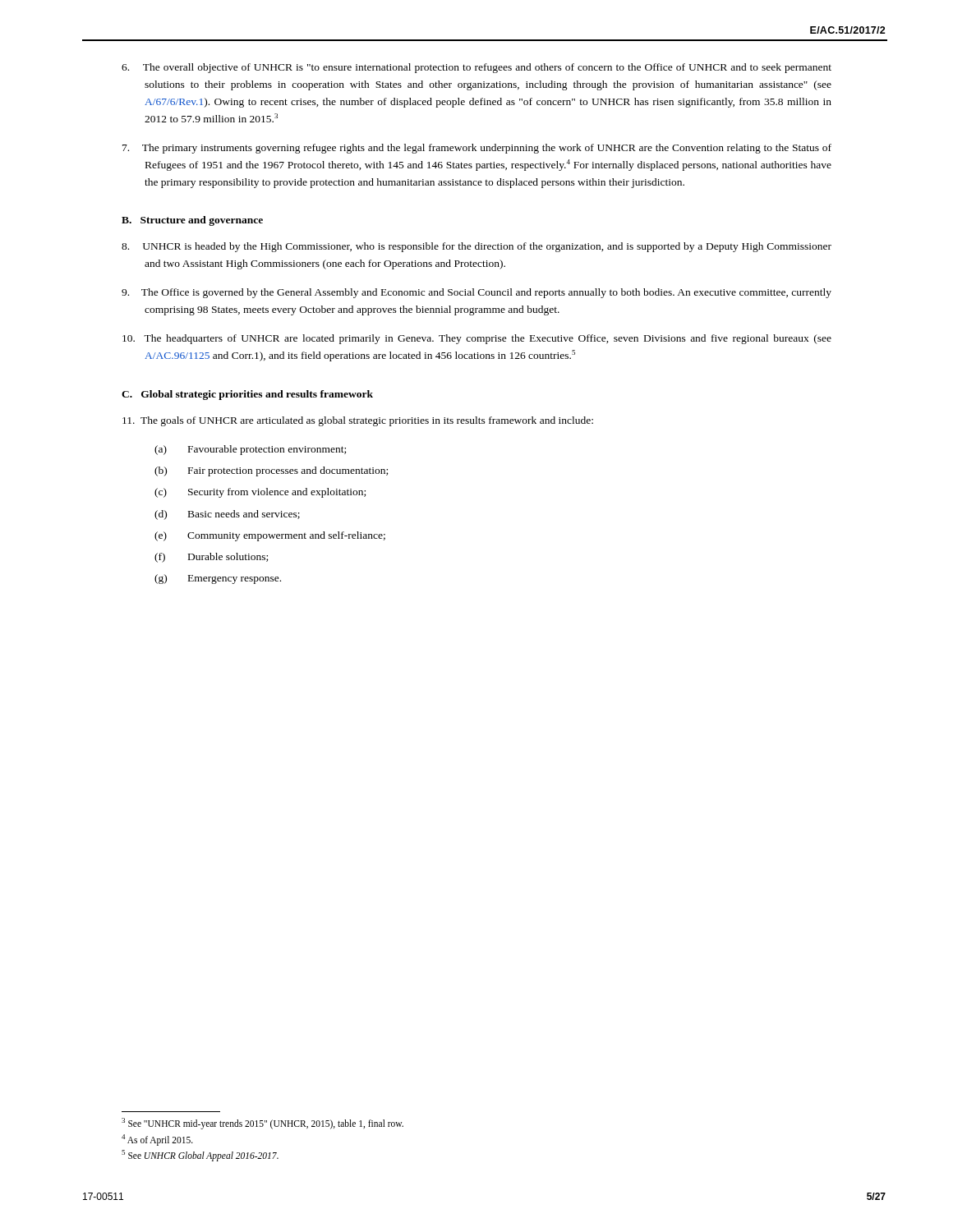This screenshot has height=1232, width=953.
Task: Click on the text starting "(f) Durable solutions;"
Action: tap(212, 557)
